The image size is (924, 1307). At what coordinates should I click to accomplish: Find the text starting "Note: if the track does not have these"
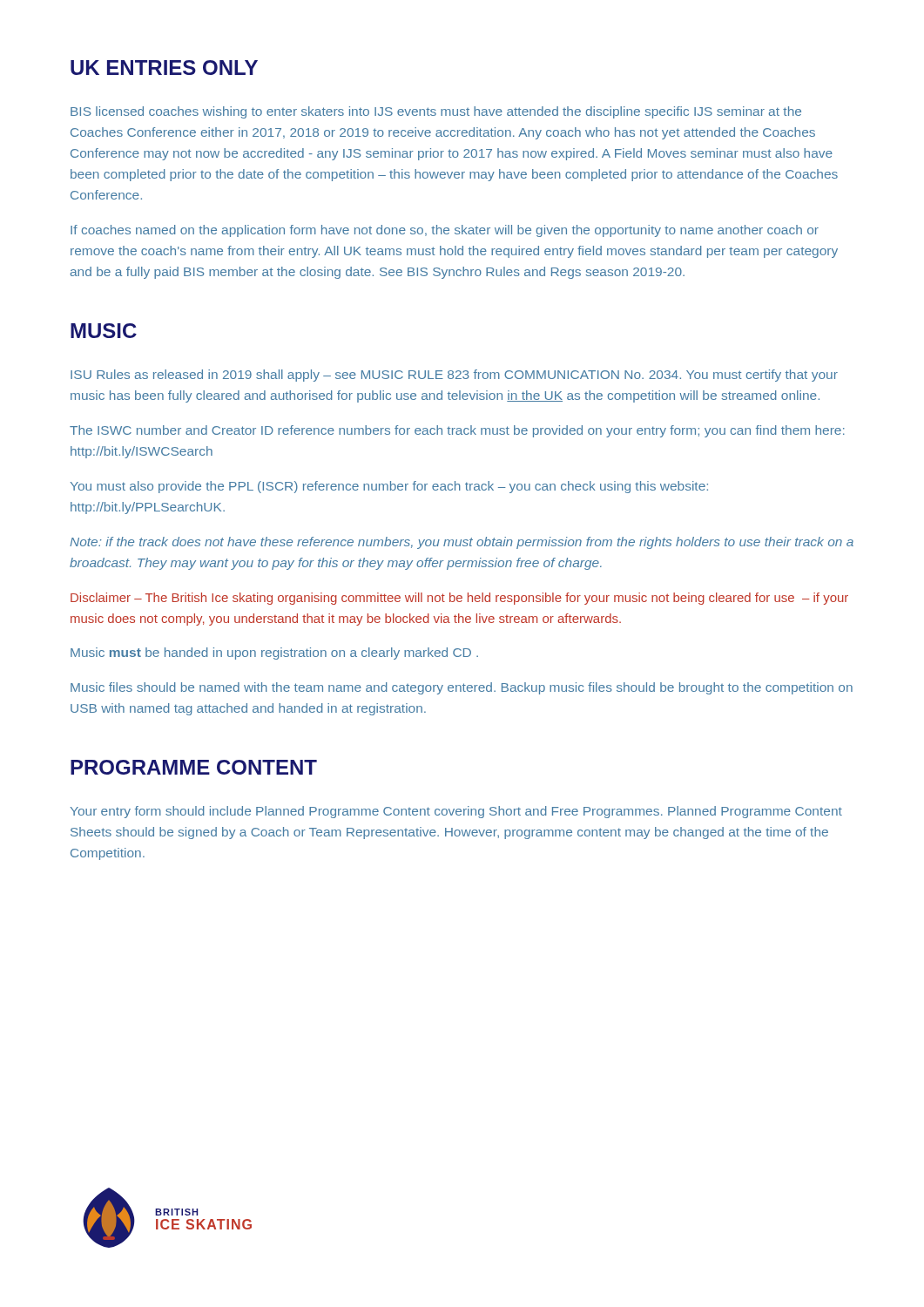462,552
